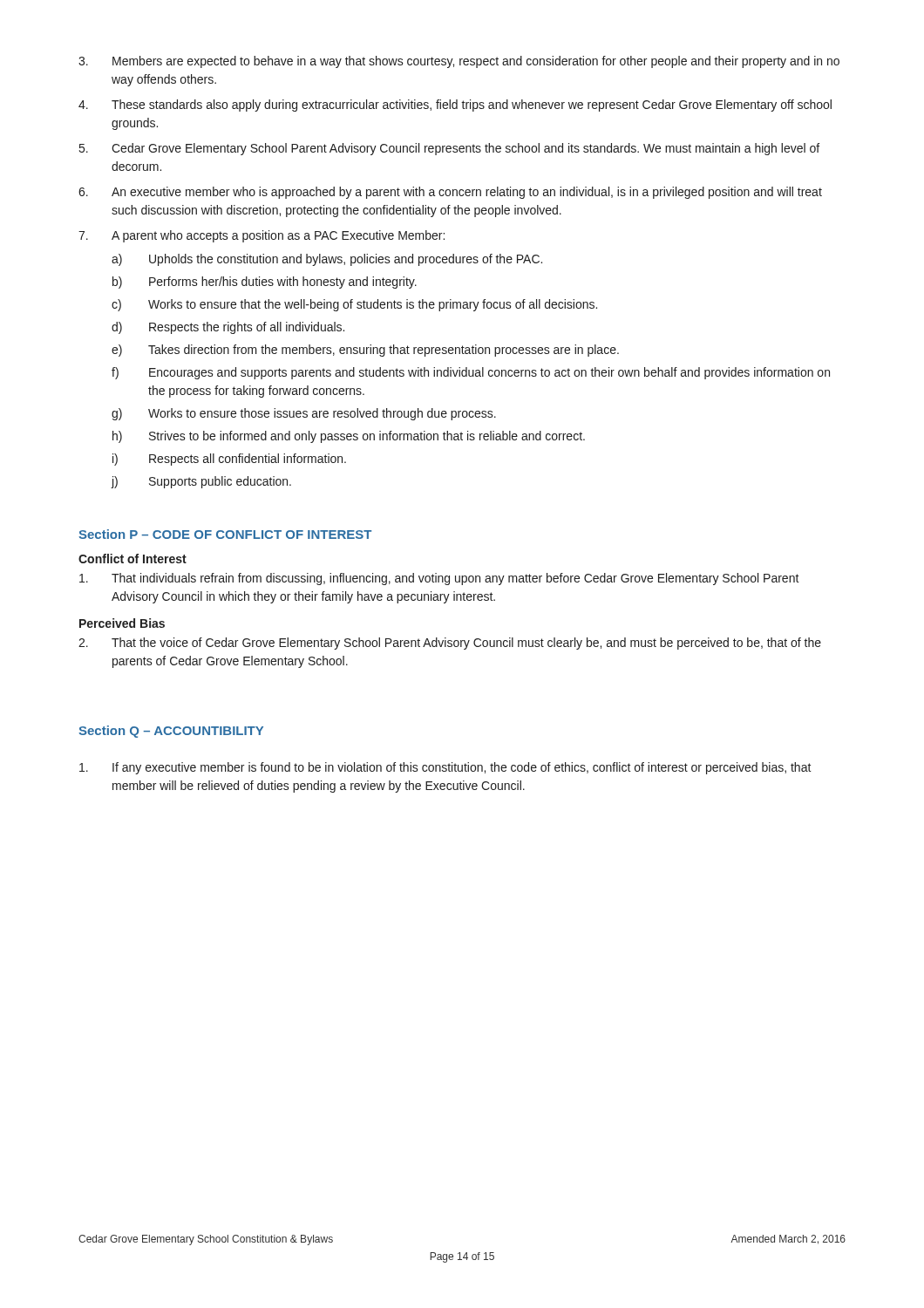Locate the list item that says "6. An executive"

pyautogui.click(x=462, y=201)
